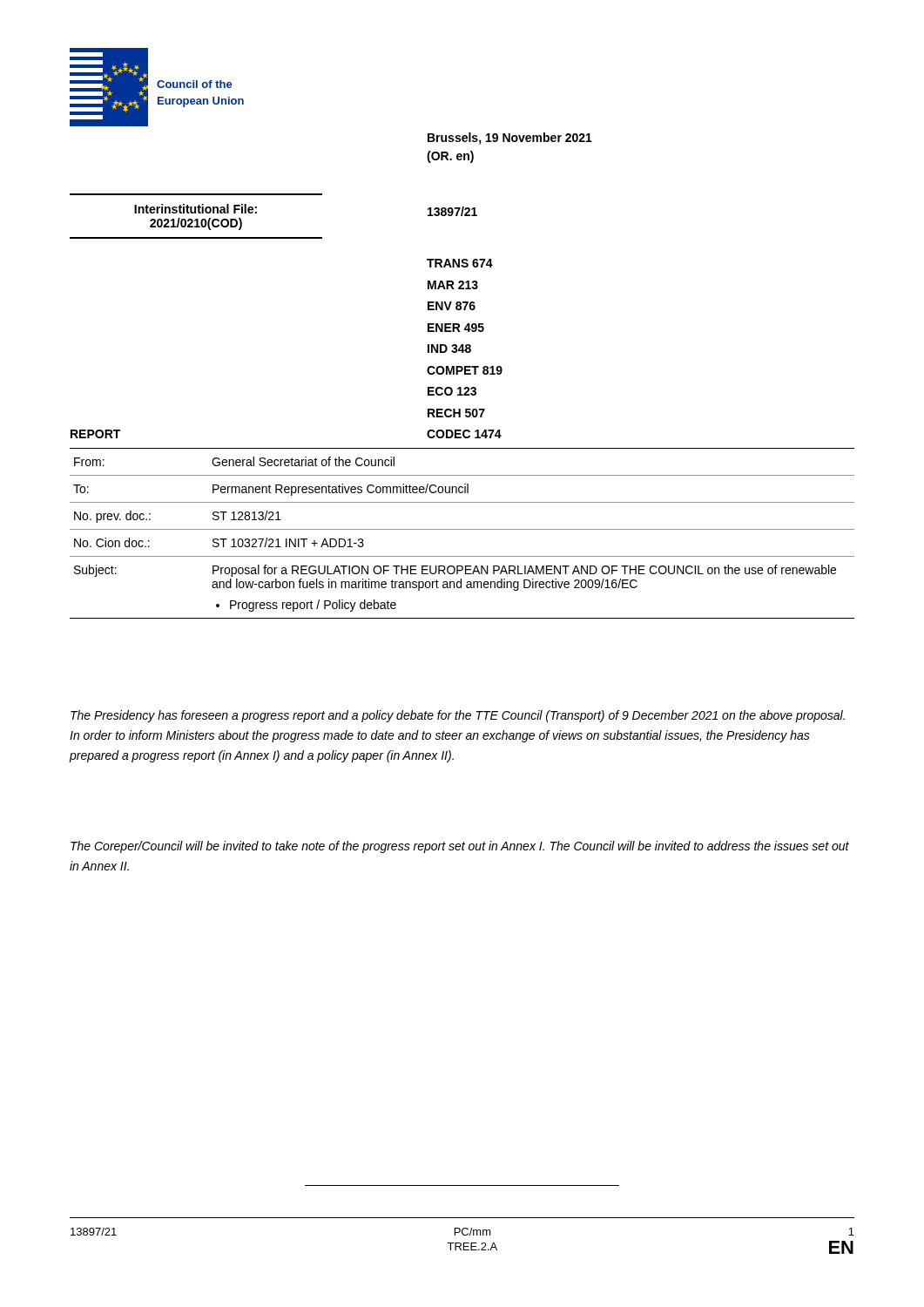Locate the element starting "The Presidency has foreseen a progress report"
The width and height of the screenshot is (924, 1307).
click(x=458, y=736)
